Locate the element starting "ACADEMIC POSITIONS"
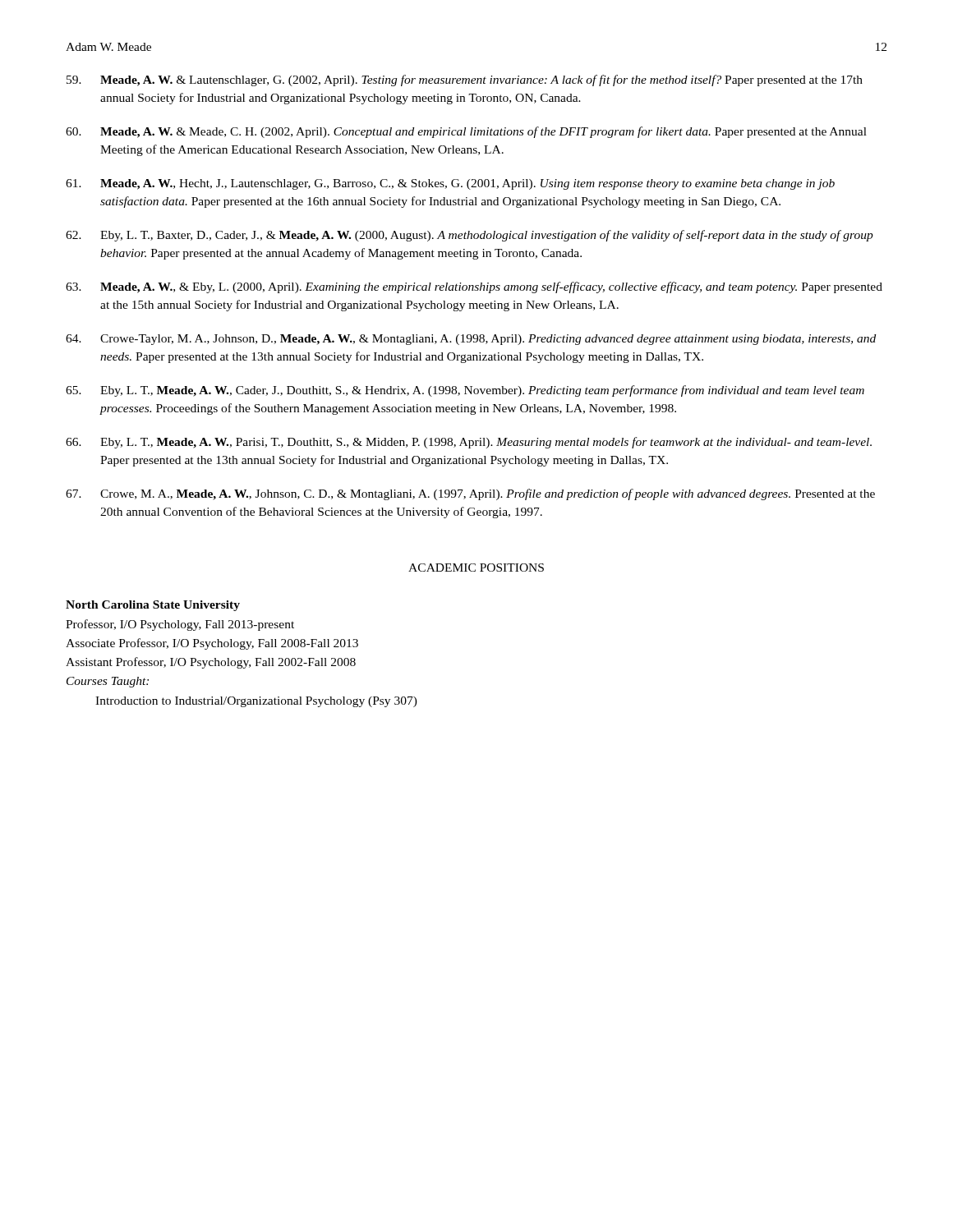This screenshot has height=1232, width=953. click(x=476, y=568)
